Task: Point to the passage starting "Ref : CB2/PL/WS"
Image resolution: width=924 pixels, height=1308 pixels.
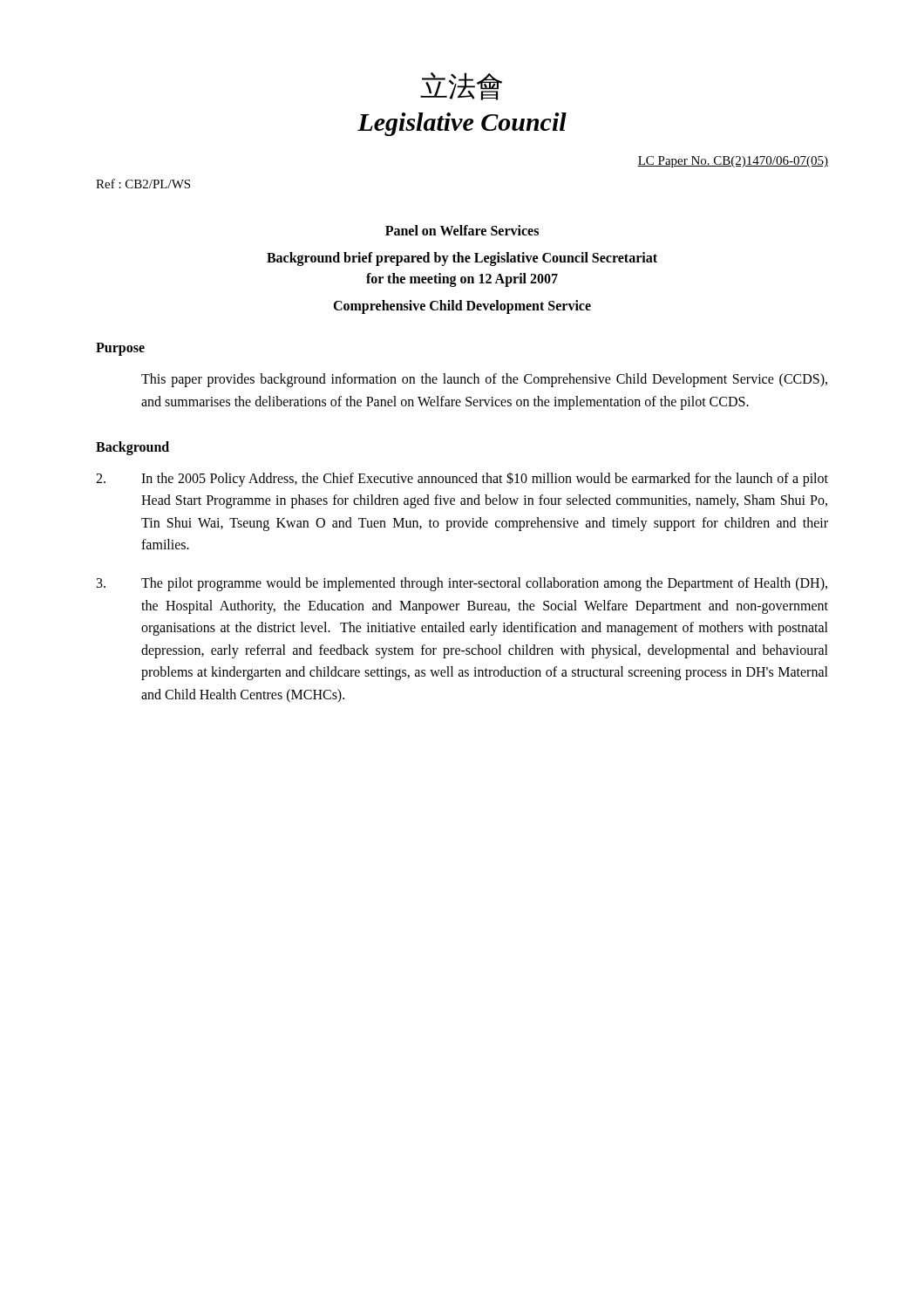Action: 143,184
